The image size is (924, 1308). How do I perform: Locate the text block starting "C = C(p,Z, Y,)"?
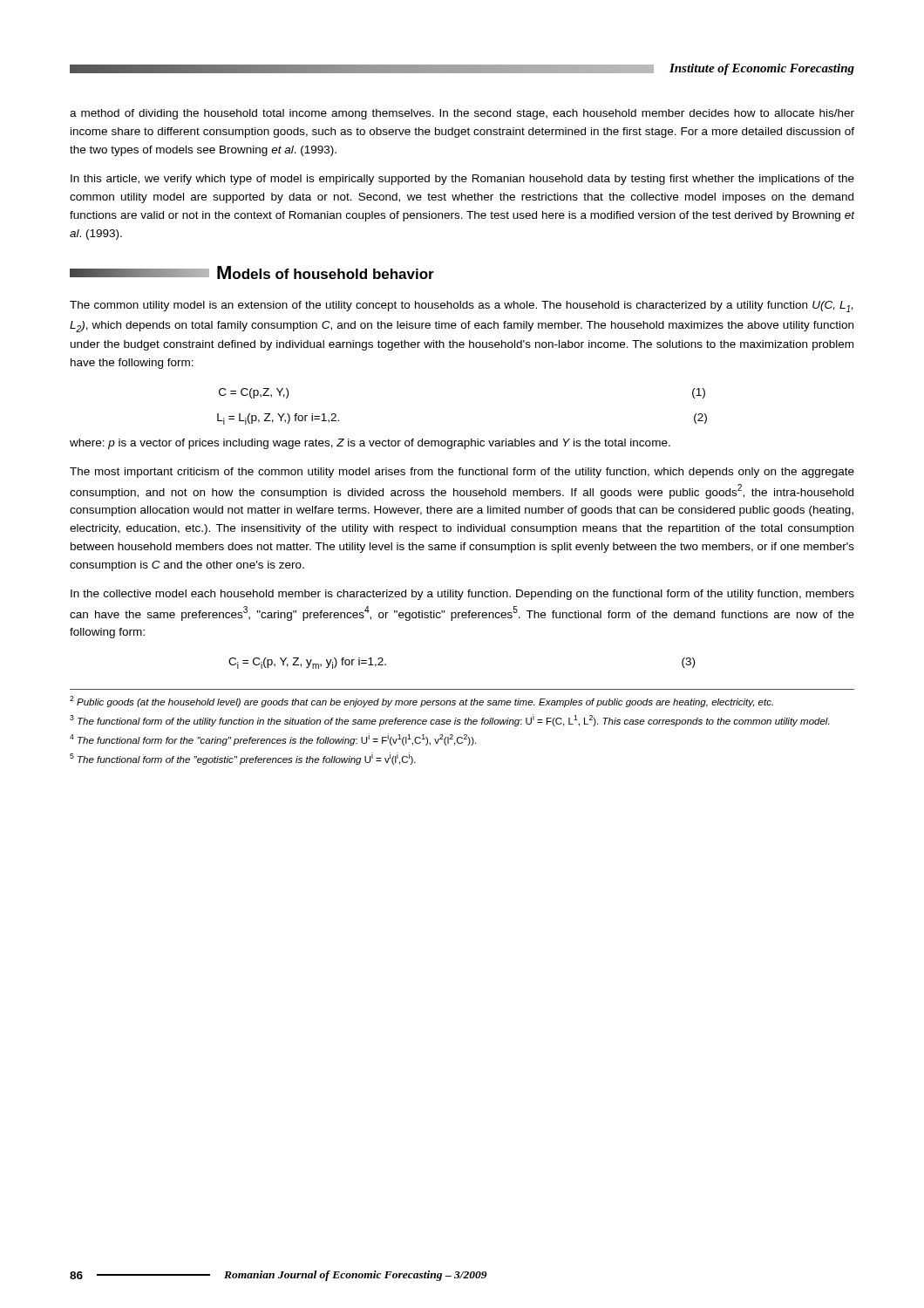[x=254, y=393]
